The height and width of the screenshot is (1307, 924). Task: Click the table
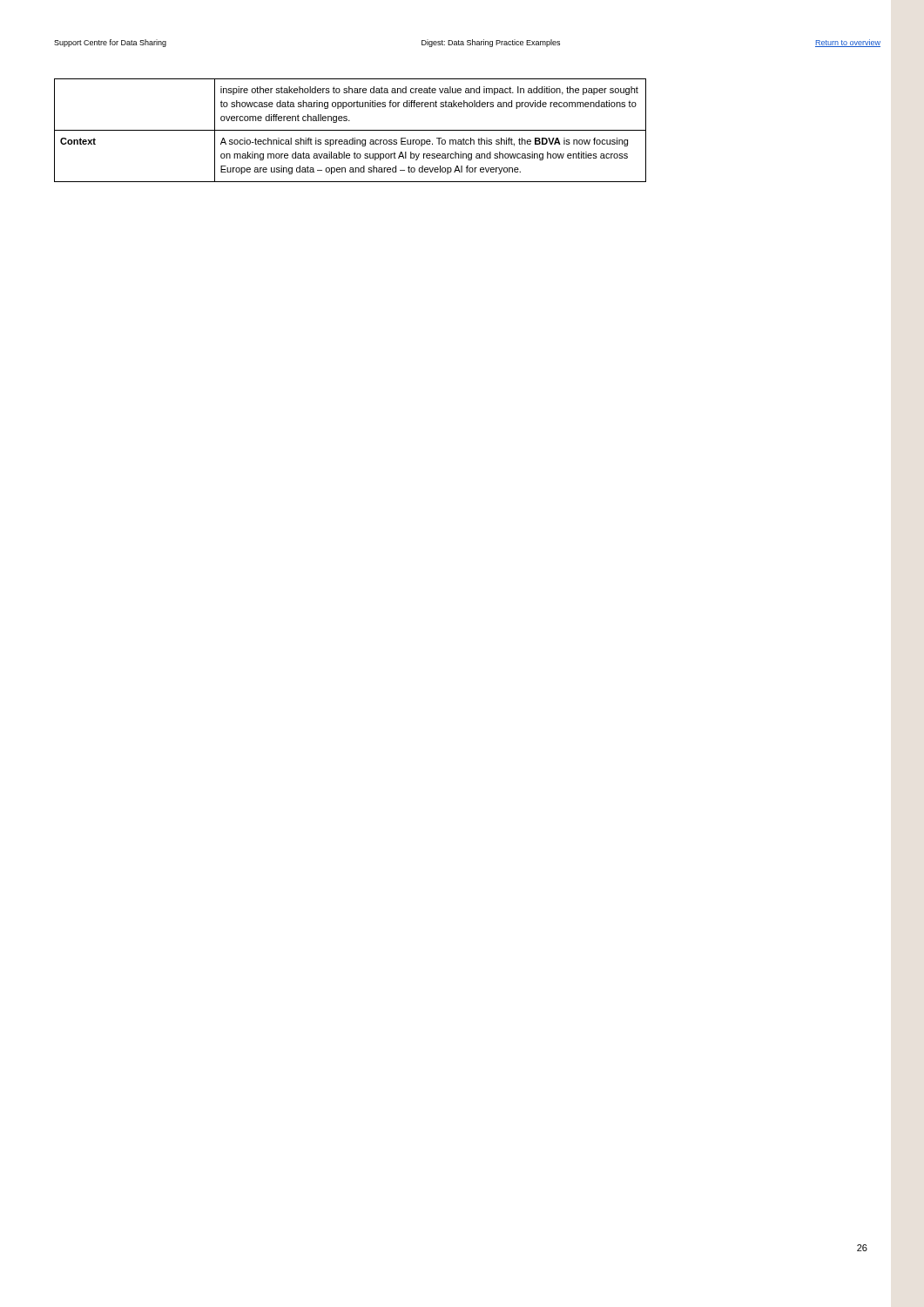click(x=350, y=130)
